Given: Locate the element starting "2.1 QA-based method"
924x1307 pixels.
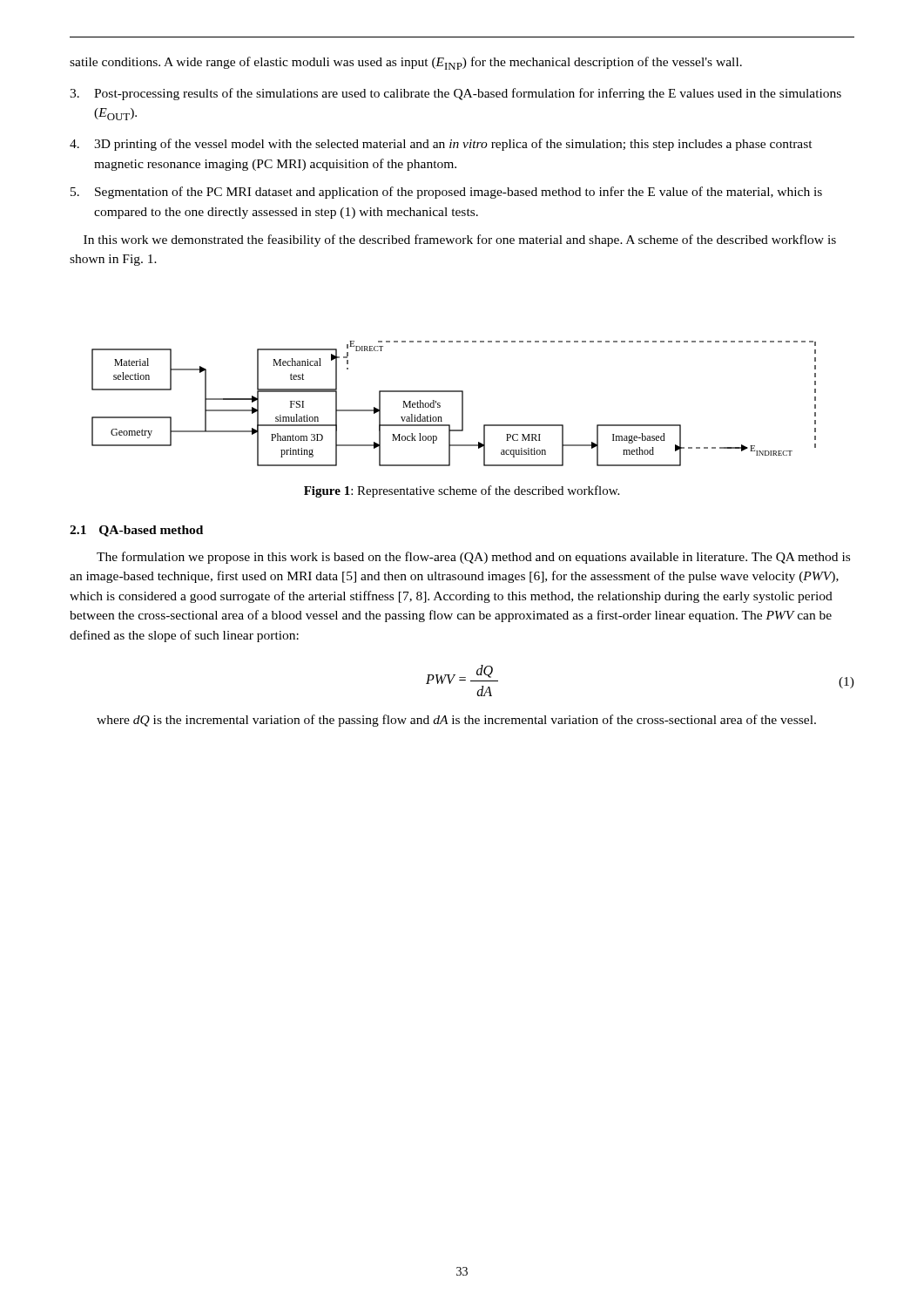Looking at the screenshot, I should pyautogui.click(x=136, y=529).
